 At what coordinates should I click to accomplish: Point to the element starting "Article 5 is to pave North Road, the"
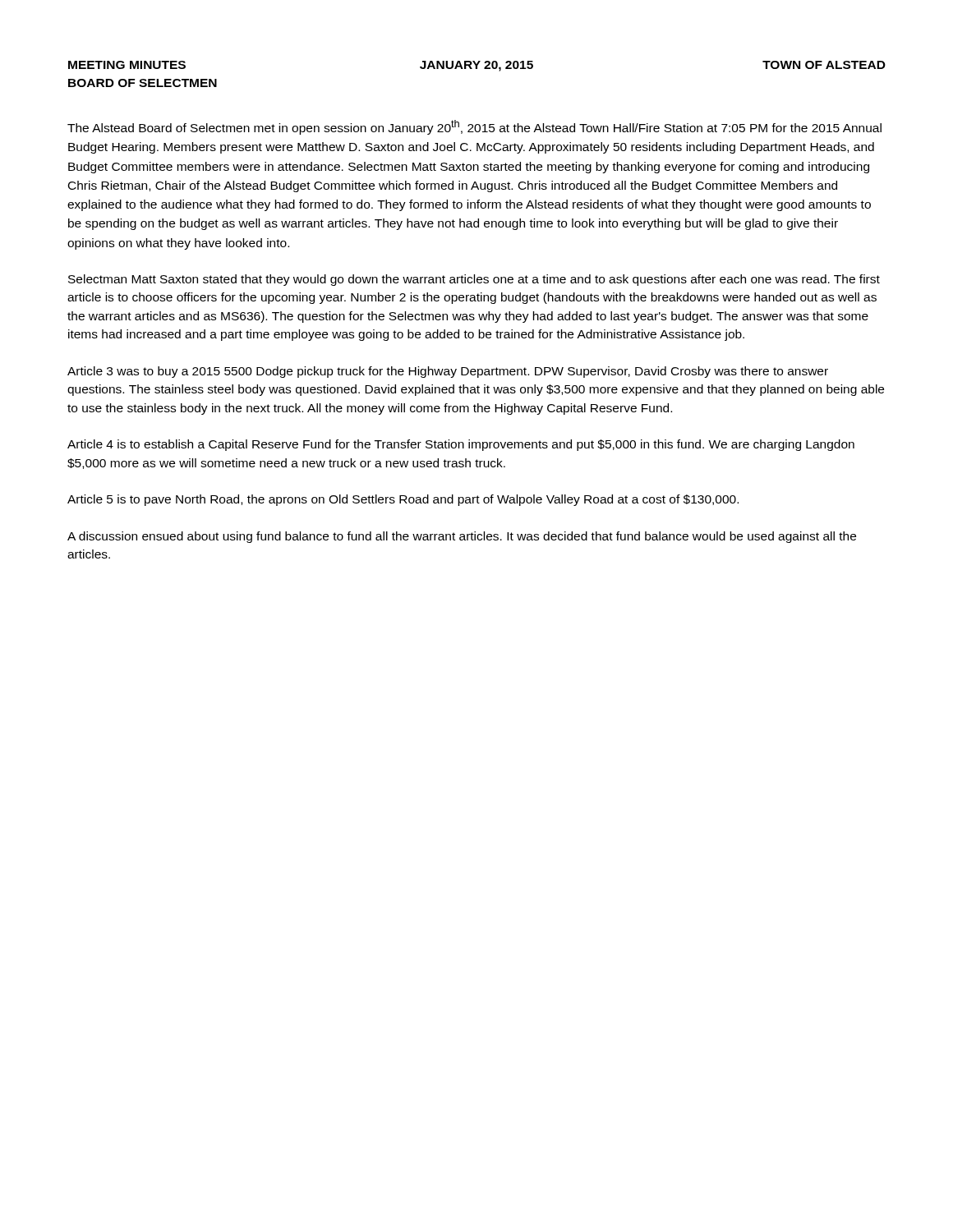476,500
